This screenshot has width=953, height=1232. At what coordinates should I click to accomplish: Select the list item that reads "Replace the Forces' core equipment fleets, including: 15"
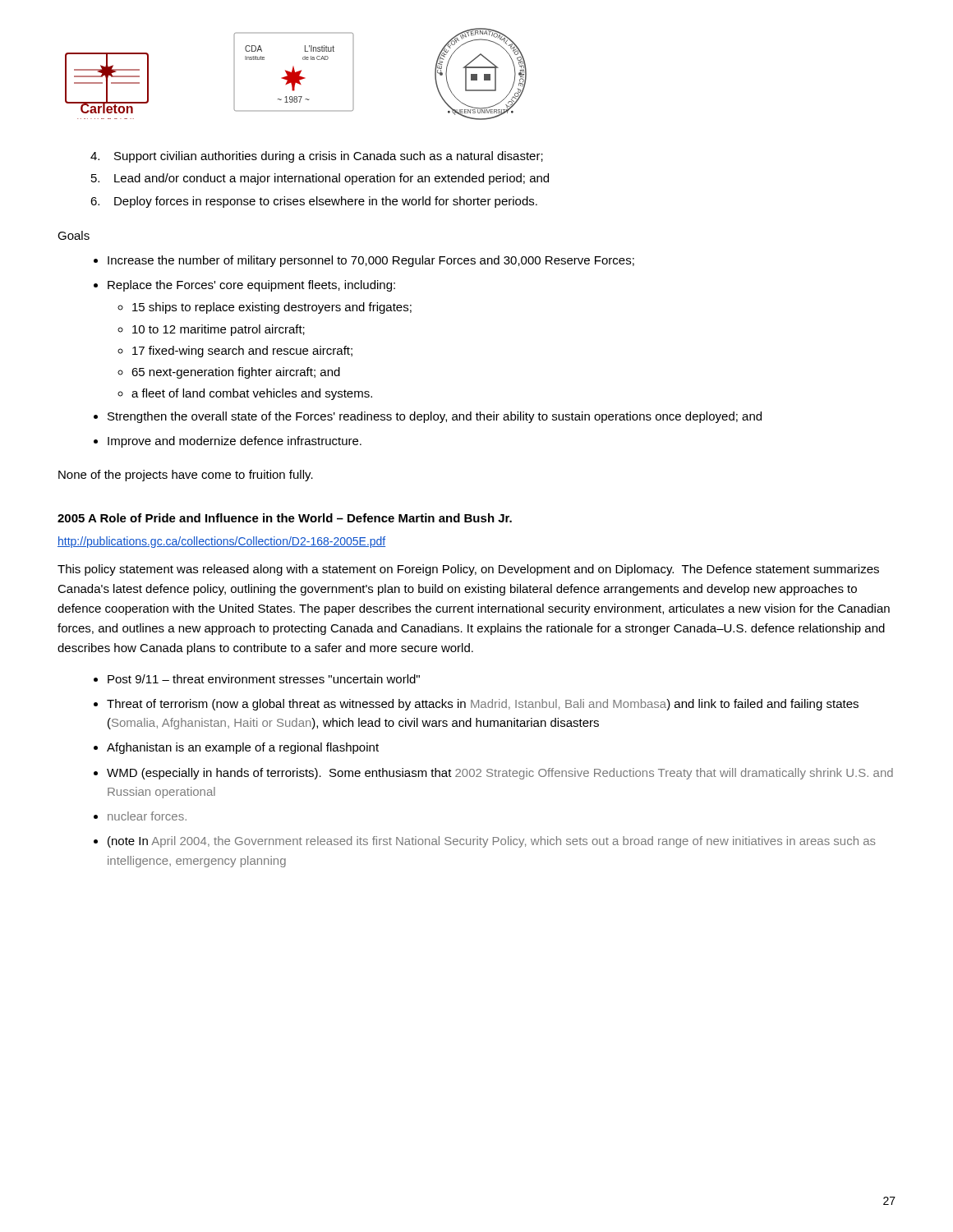coord(251,286)
